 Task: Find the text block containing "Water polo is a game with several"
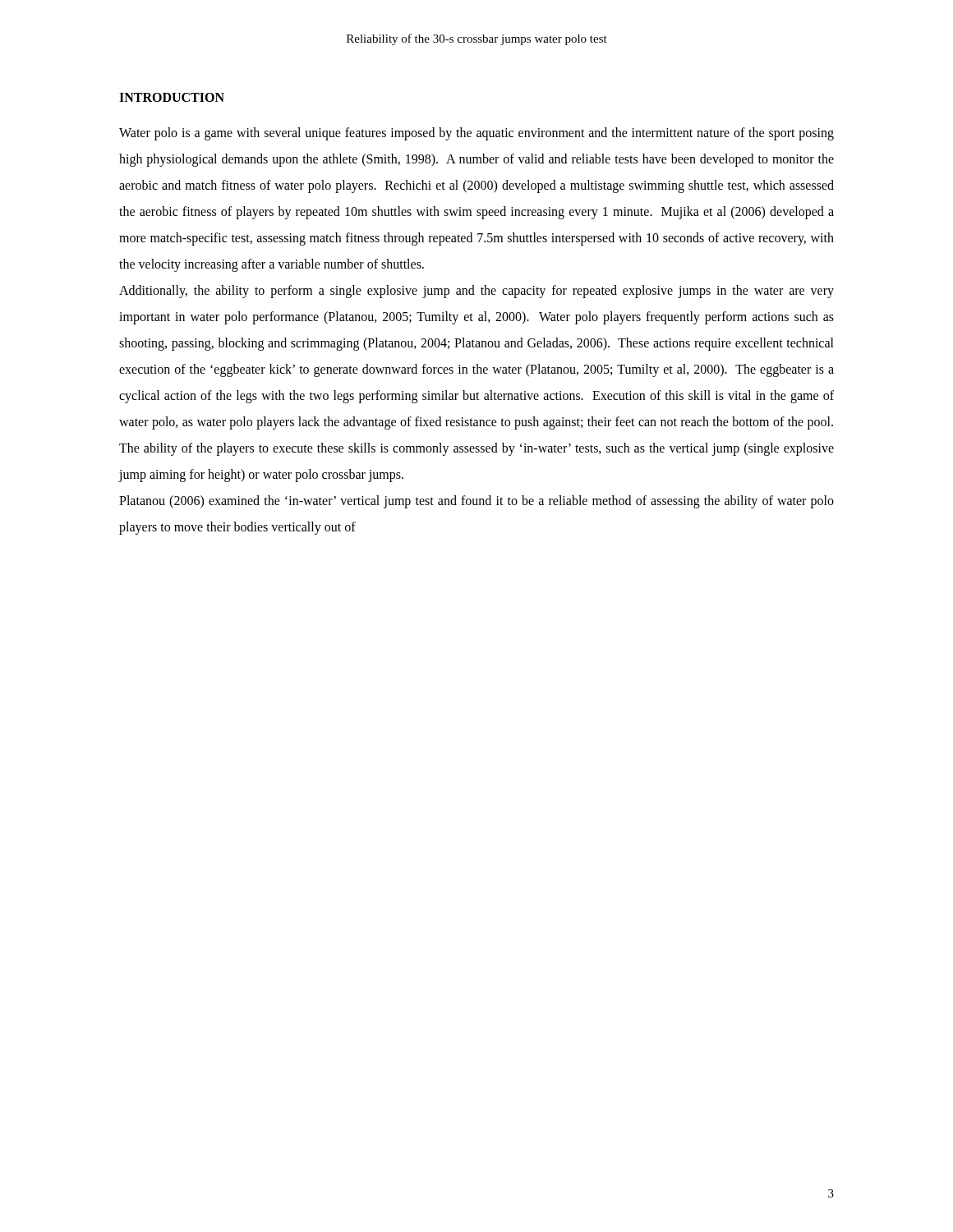tap(476, 198)
